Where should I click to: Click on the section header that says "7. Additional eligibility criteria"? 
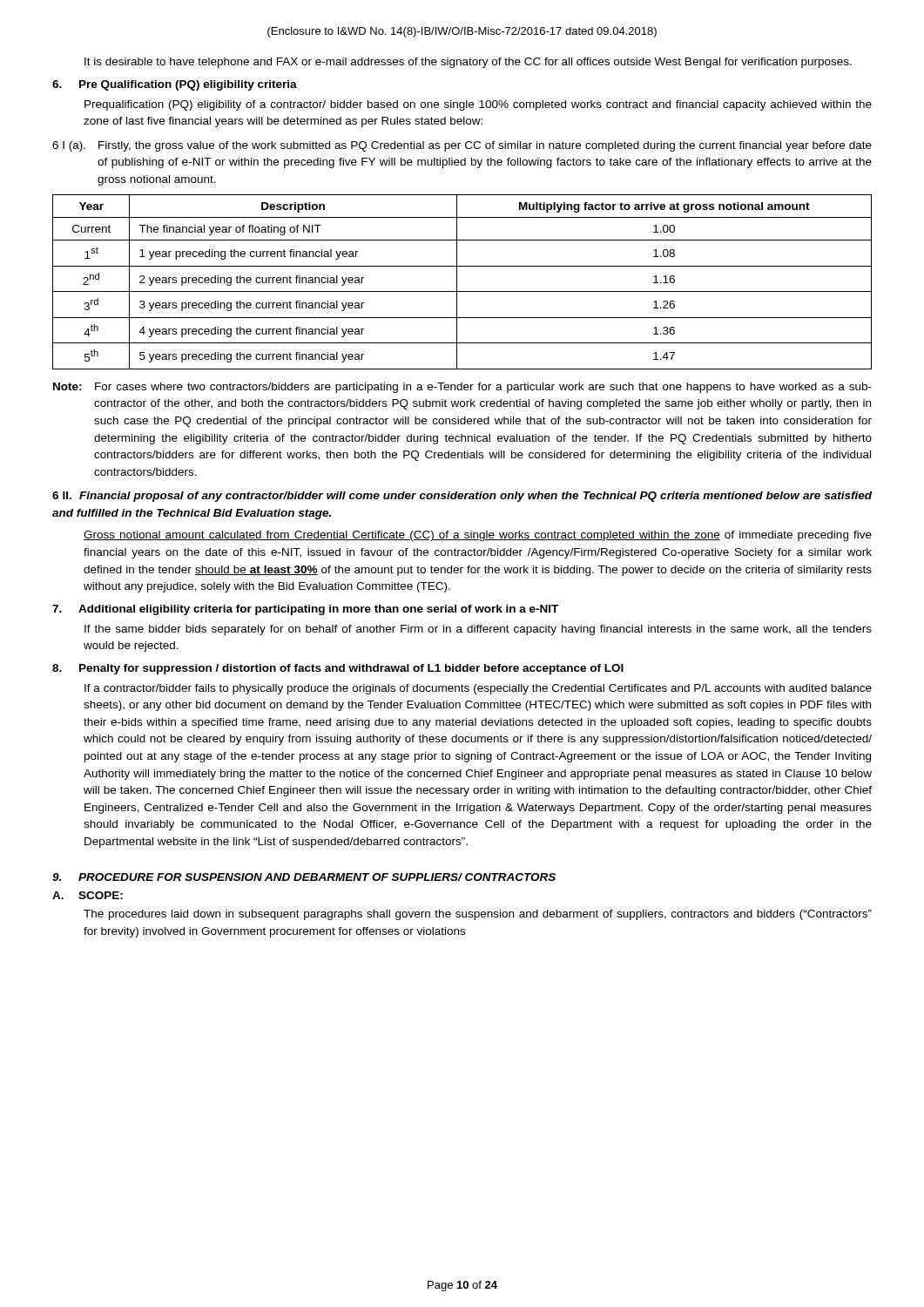[305, 608]
